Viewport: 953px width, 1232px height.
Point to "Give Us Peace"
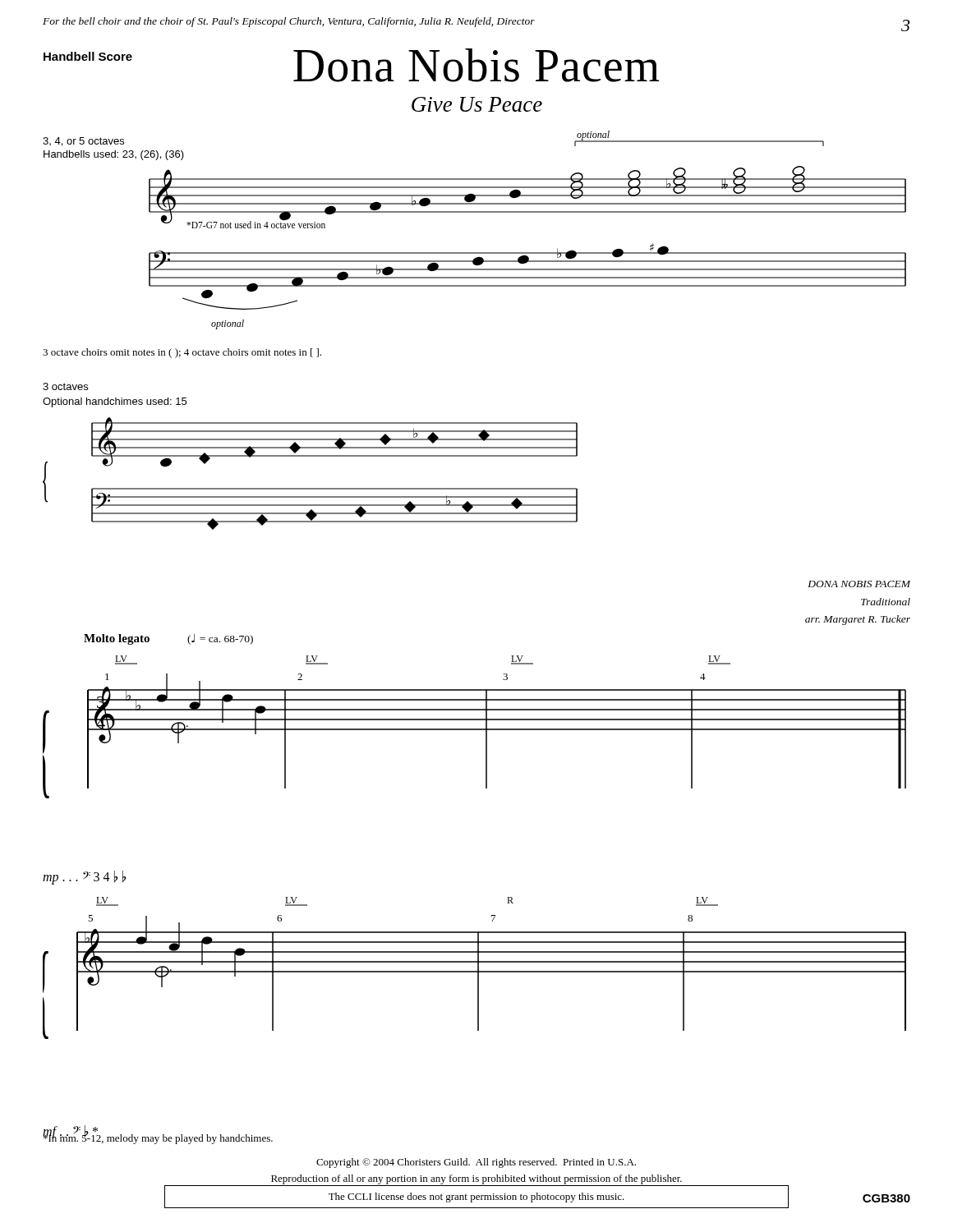coord(476,104)
